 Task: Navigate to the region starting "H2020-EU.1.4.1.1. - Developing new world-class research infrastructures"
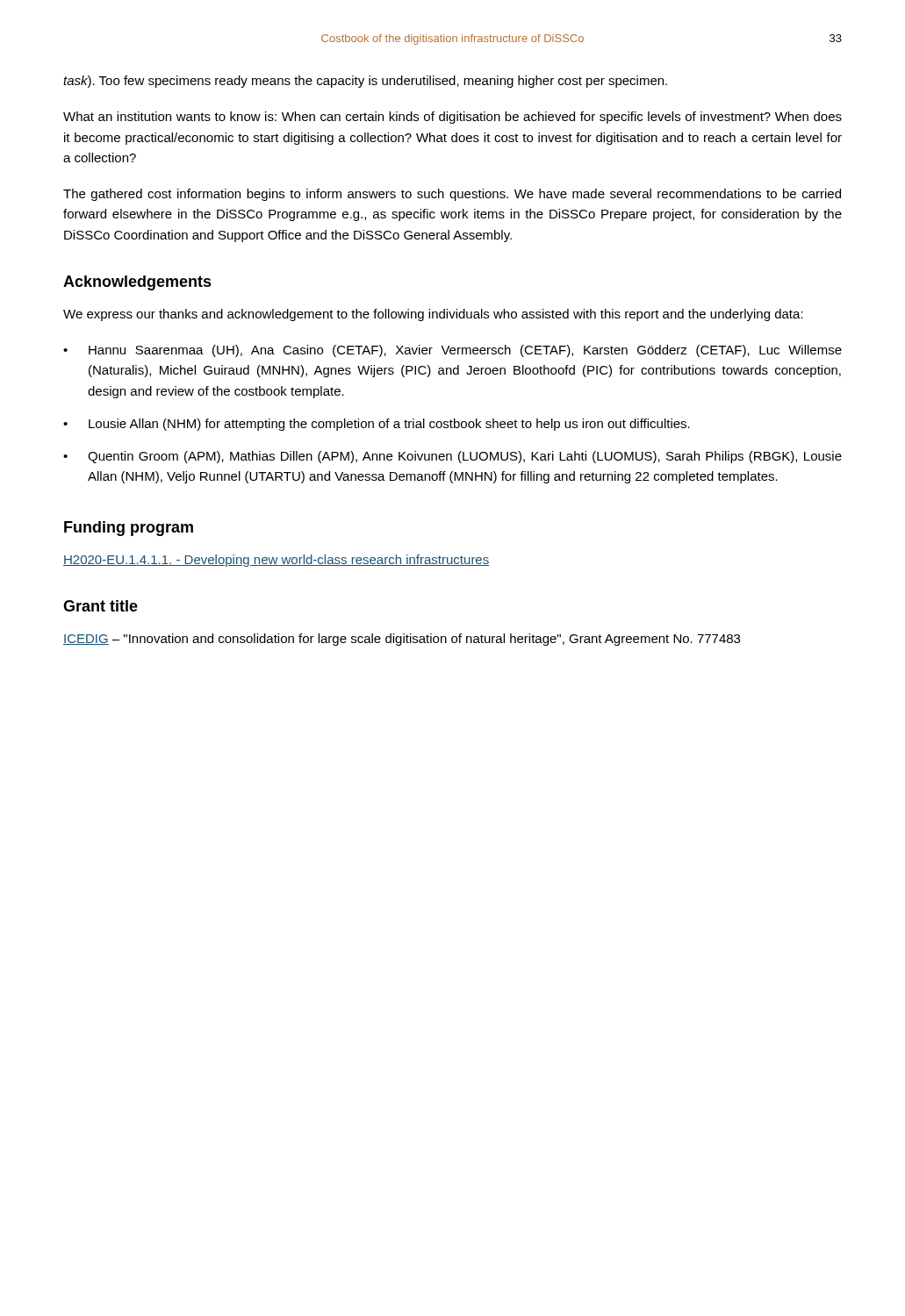[276, 559]
